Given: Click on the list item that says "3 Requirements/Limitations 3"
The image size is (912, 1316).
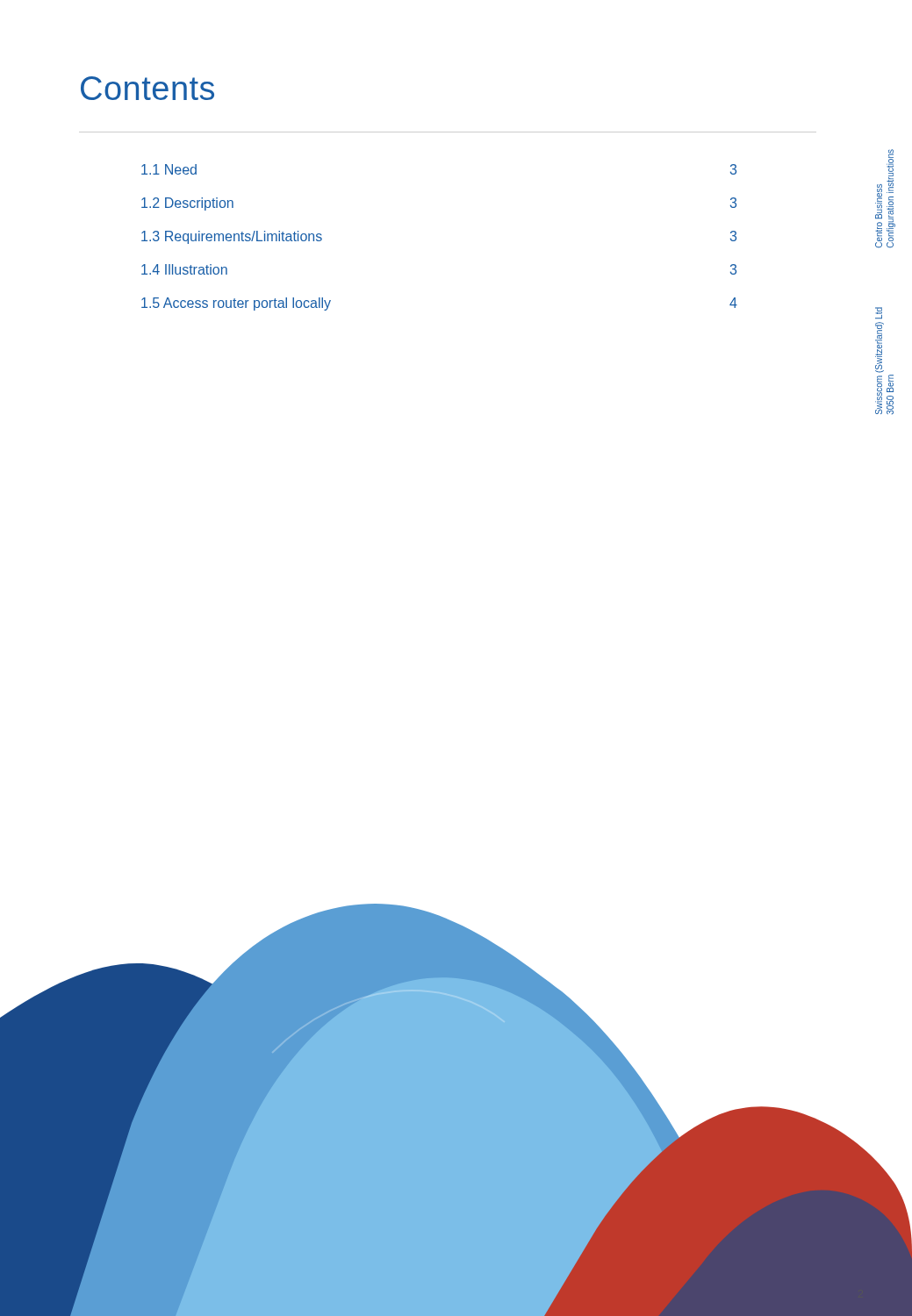Looking at the screenshot, I should [228, 237].
